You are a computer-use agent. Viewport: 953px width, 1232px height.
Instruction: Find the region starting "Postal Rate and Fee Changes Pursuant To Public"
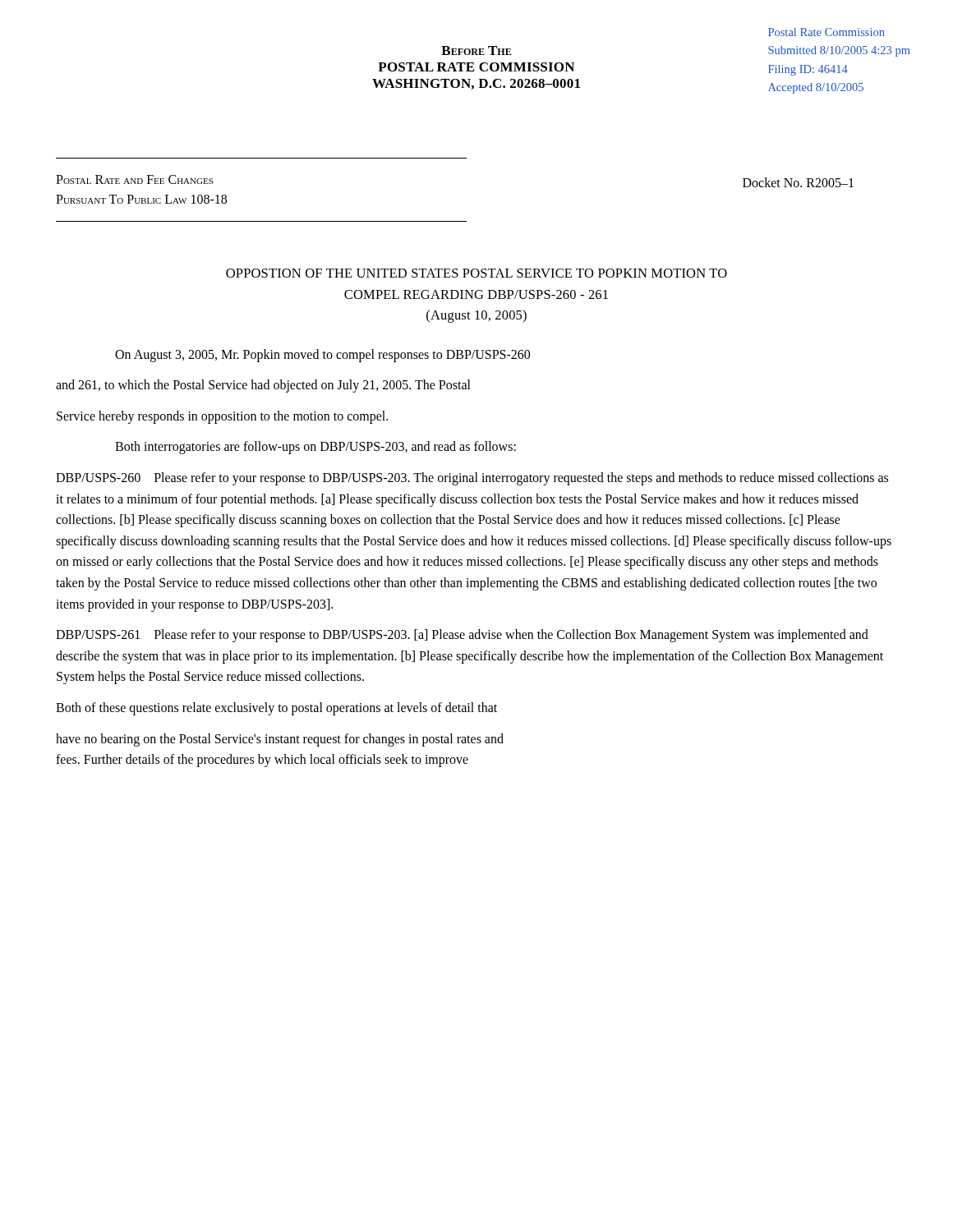(x=134, y=179)
